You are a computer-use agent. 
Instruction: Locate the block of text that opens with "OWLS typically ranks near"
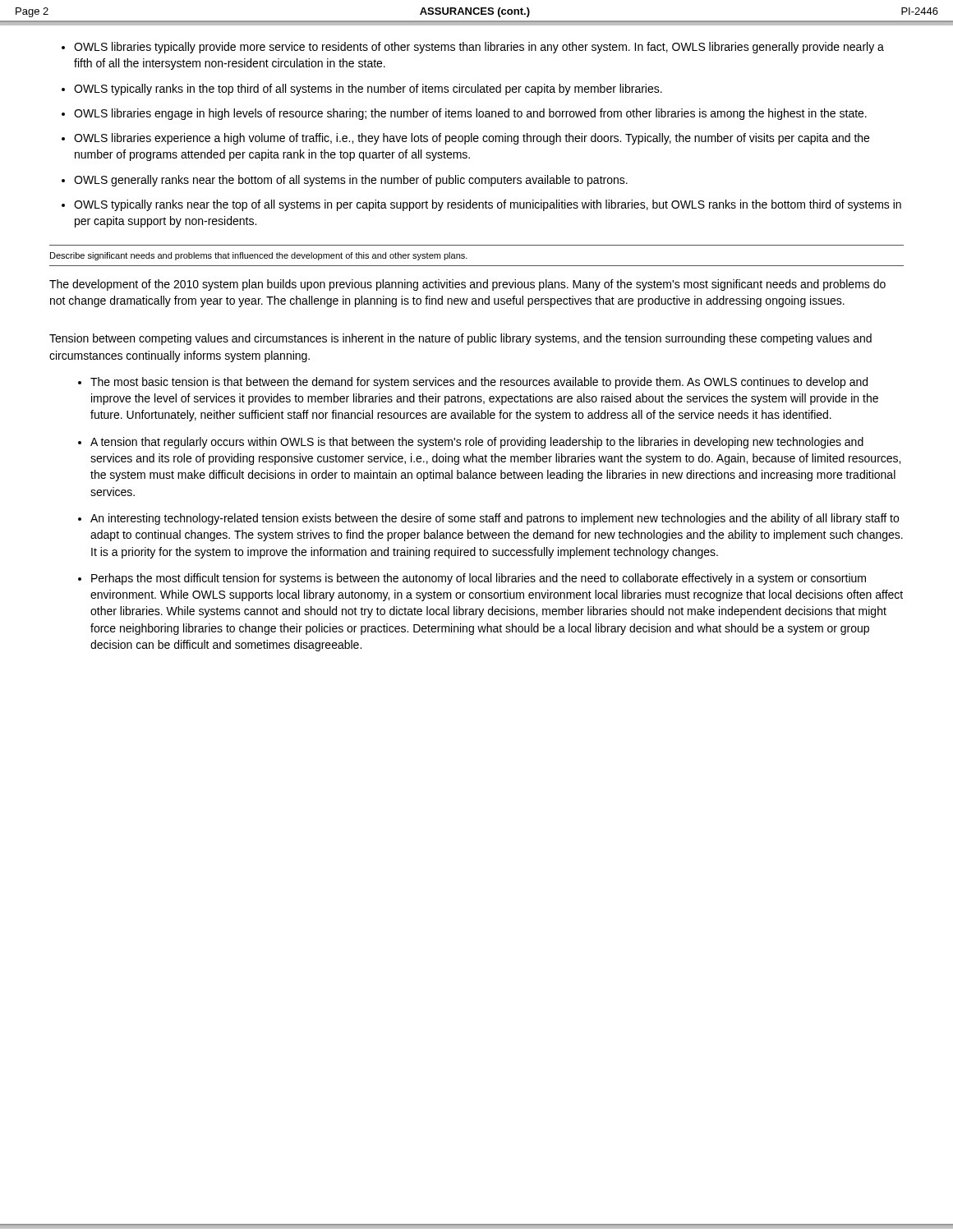point(488,213)
